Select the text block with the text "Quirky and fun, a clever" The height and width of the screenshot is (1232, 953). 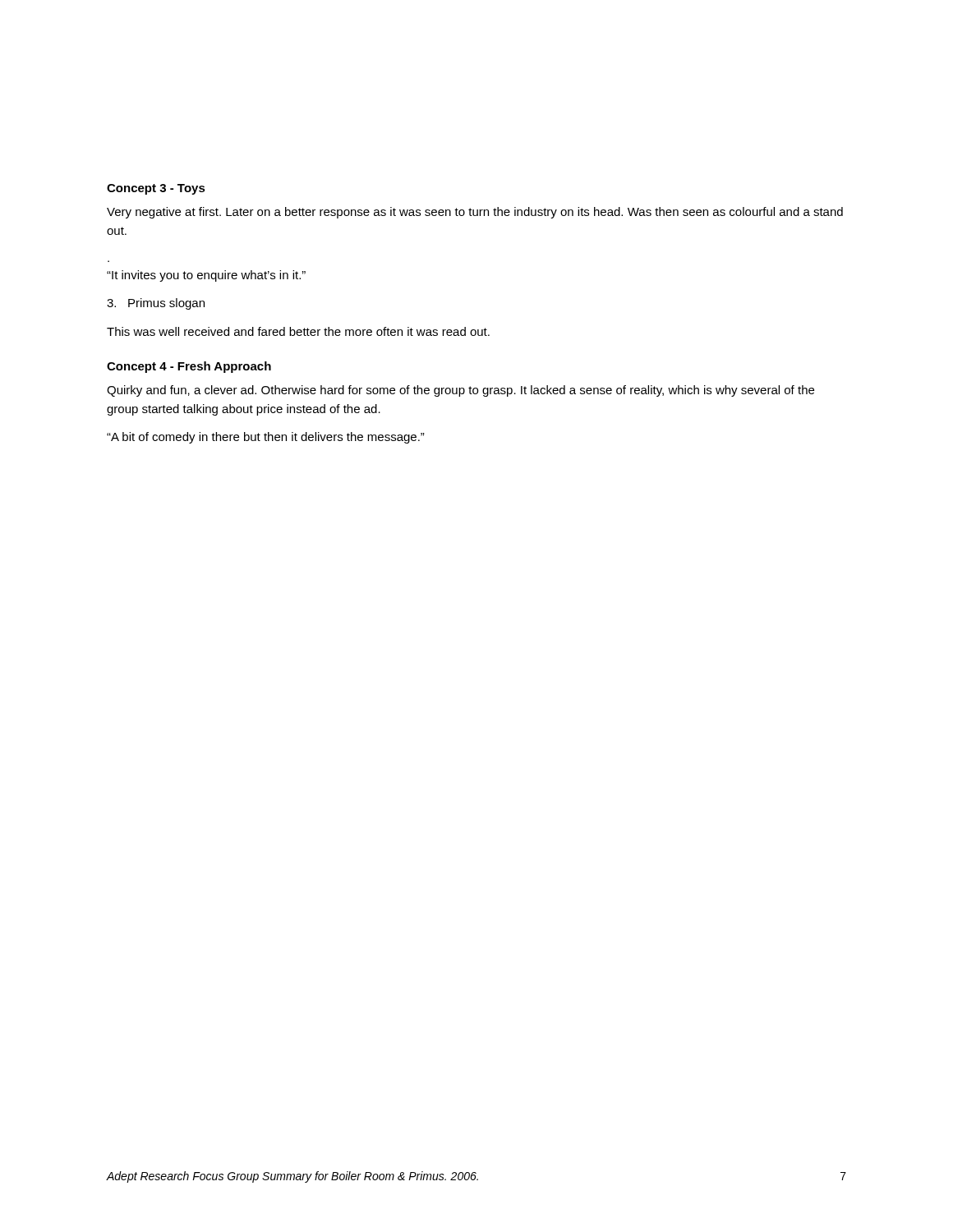pyautogui.click(x=461, y=399)
